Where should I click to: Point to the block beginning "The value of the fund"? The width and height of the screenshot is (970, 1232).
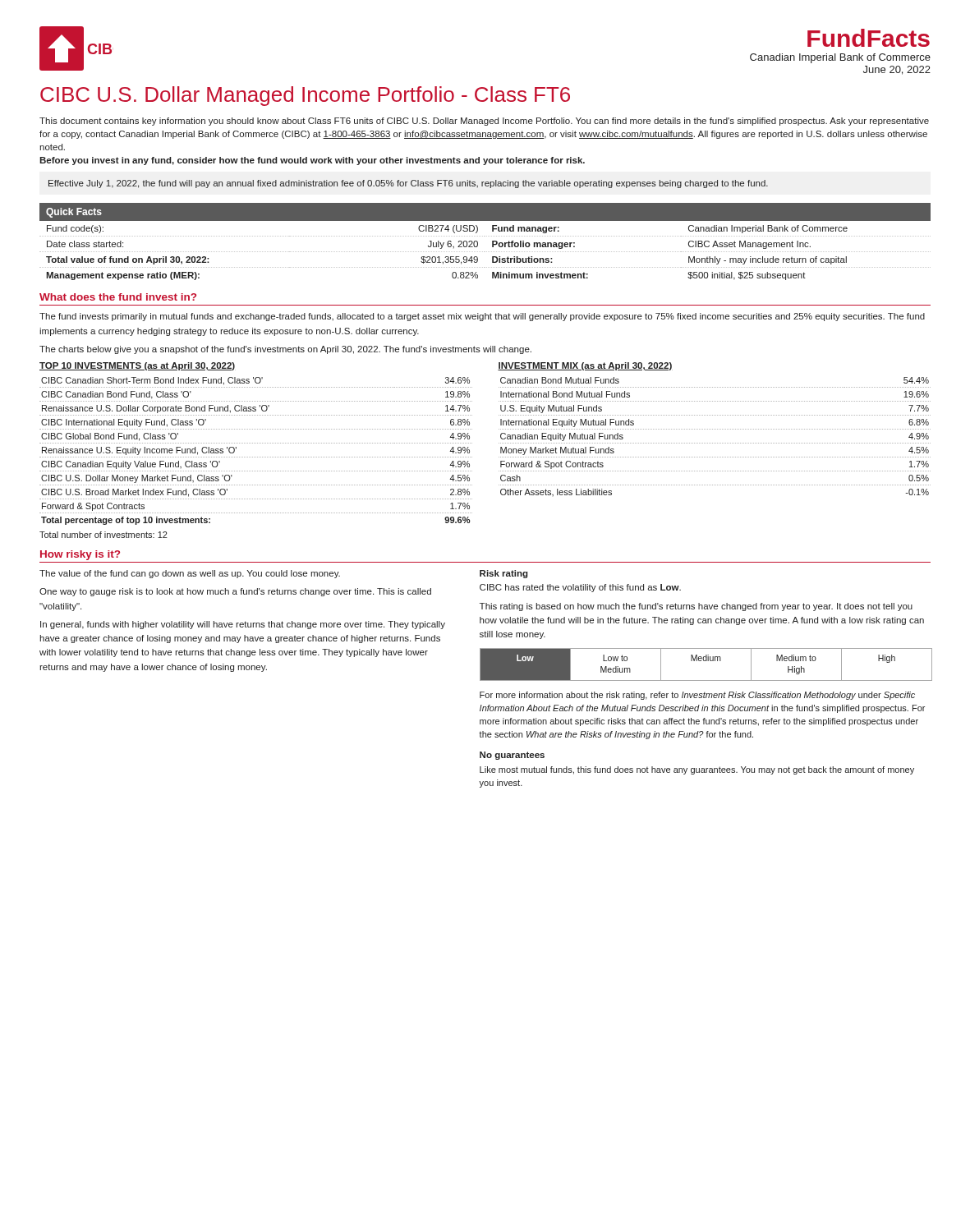click(190, 573)
